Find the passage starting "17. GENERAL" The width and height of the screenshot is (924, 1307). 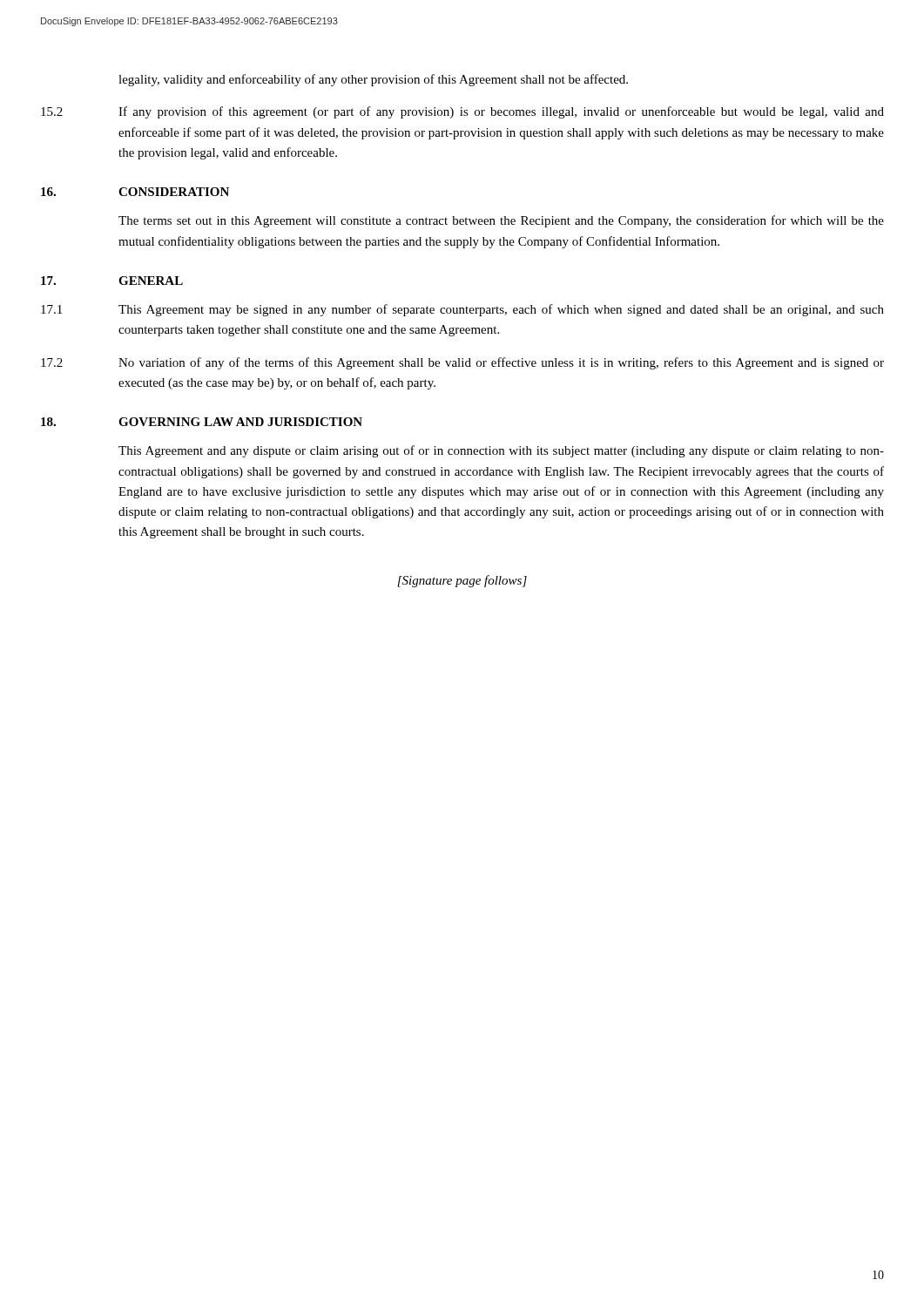pos(112,281)
